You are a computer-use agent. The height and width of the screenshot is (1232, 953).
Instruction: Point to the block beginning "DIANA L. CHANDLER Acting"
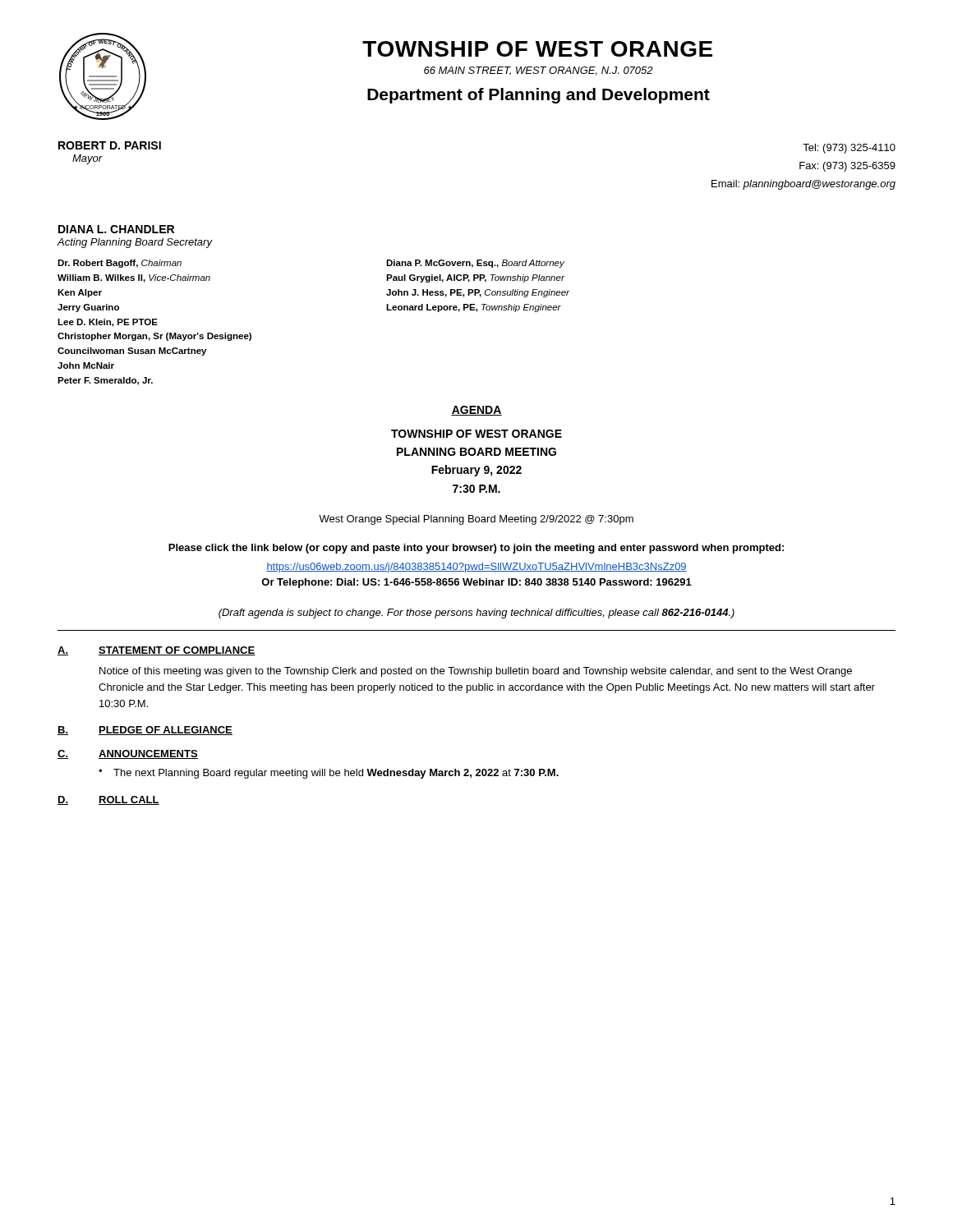[x=116, y=229]
